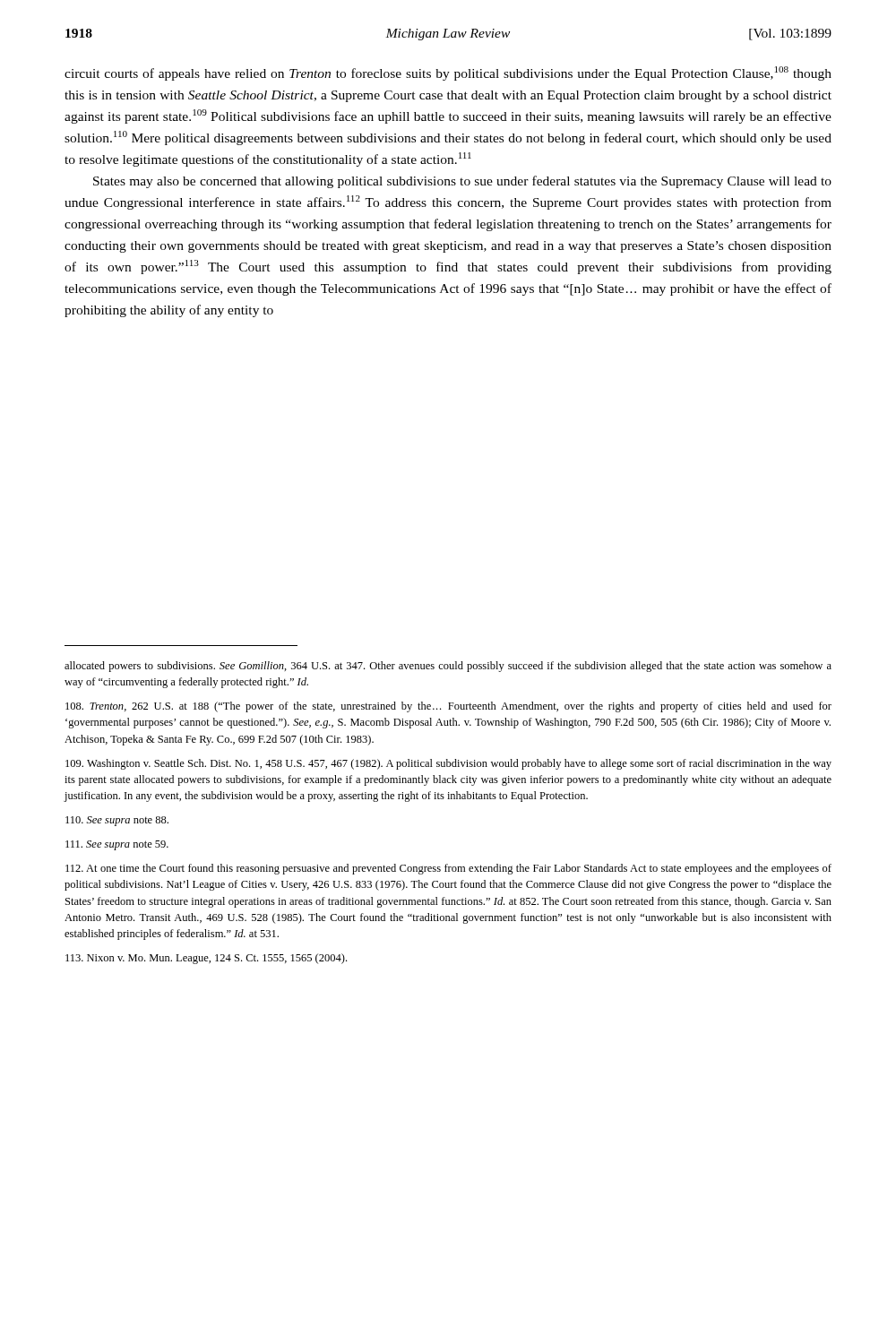Navigate to the region starting "States may also be"

(448, 246)
